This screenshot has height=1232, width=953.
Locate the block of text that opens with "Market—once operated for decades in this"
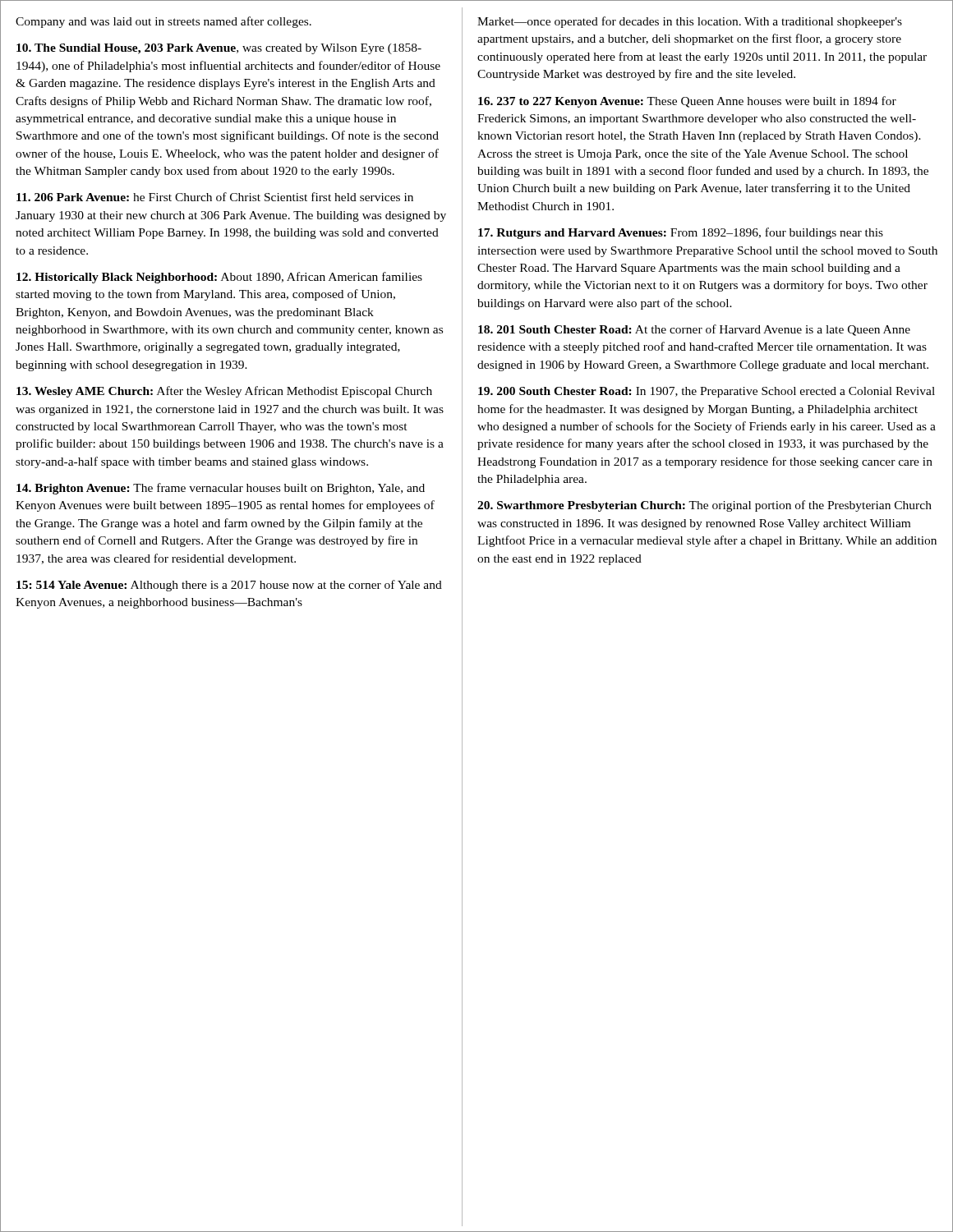point(708,47)
